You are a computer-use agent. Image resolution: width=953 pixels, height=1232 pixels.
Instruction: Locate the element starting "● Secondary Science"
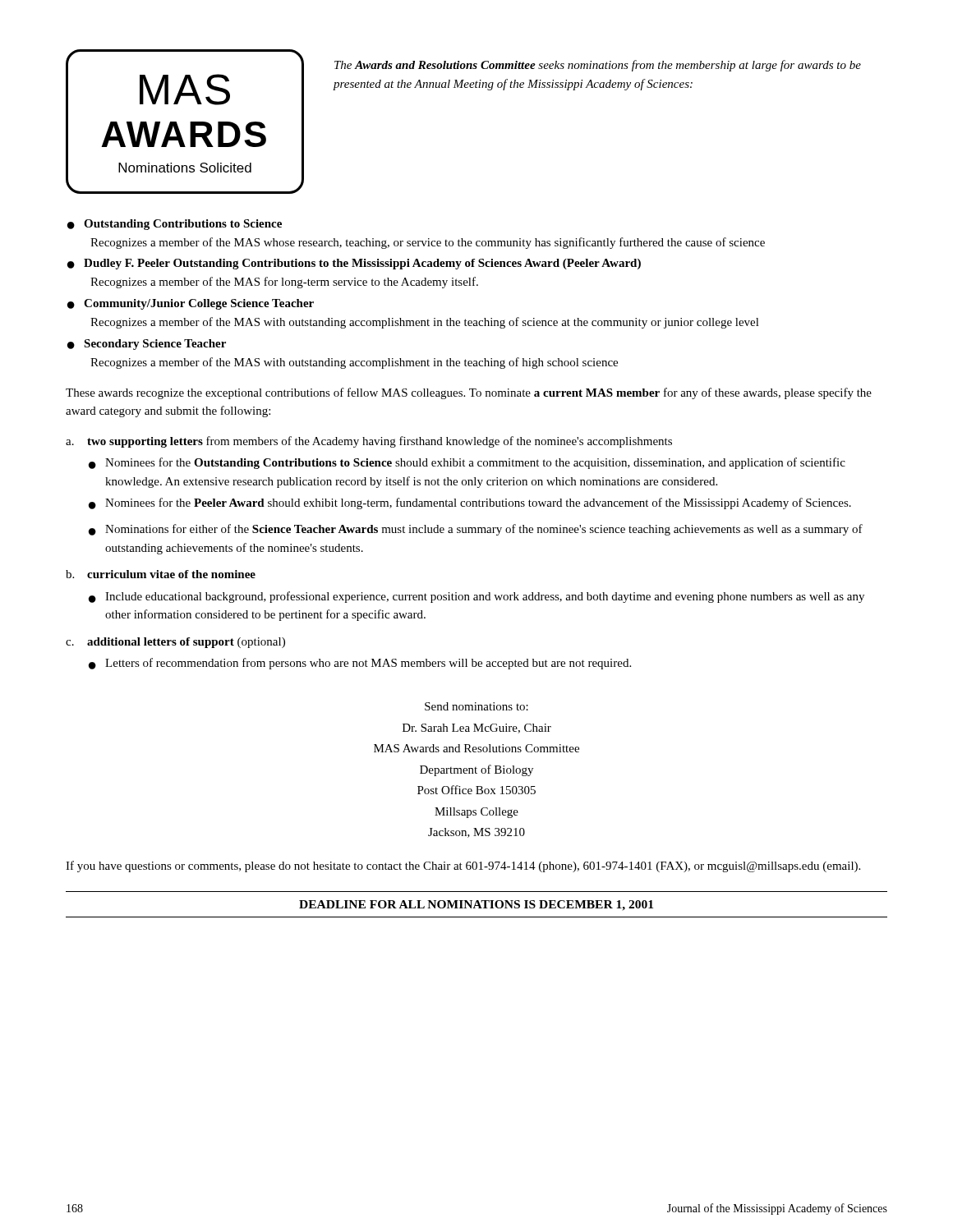tap(476, 354)
